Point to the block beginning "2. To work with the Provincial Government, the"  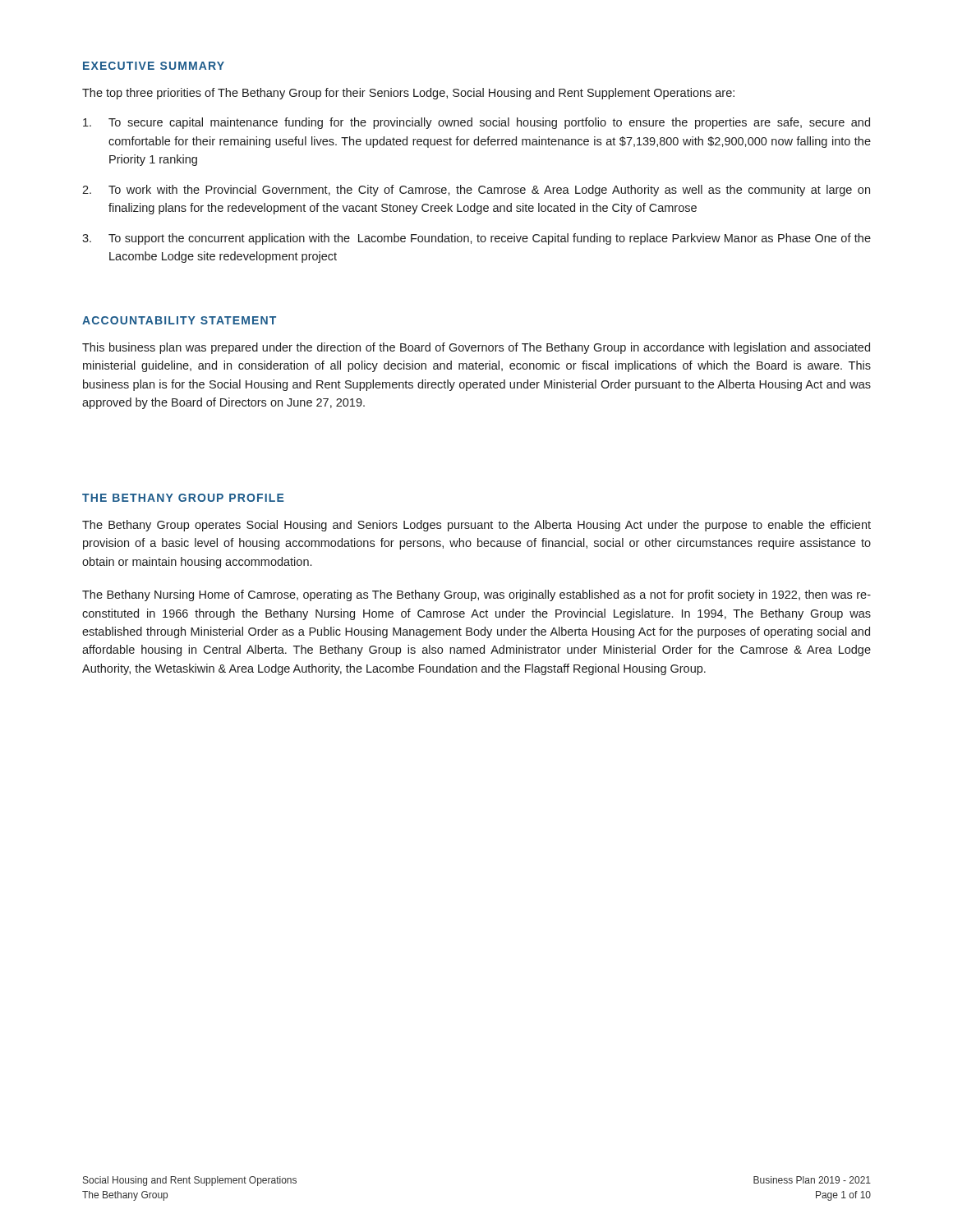(476, 199)
